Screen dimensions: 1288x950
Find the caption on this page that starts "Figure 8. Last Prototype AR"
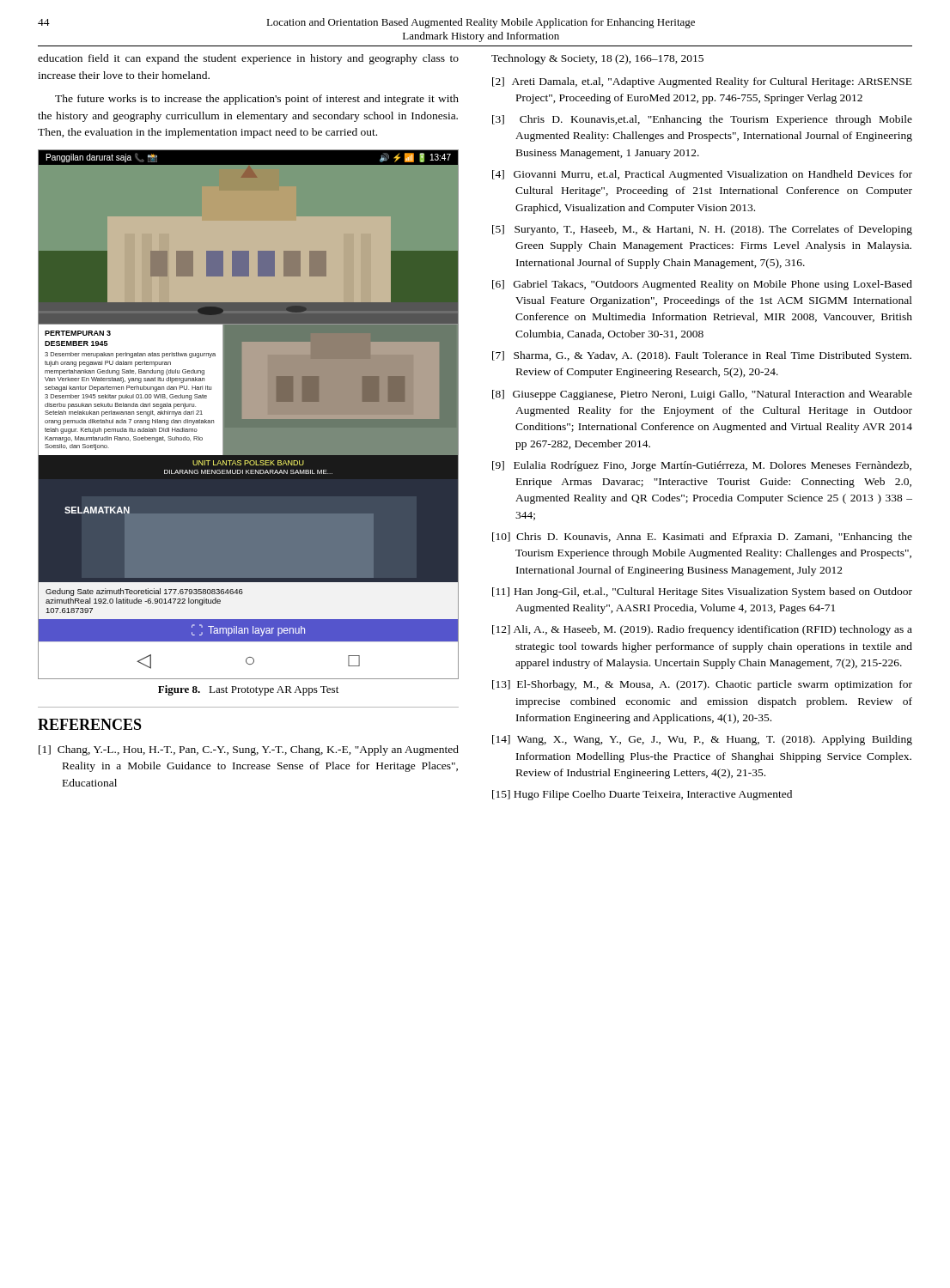click(248, 689)
